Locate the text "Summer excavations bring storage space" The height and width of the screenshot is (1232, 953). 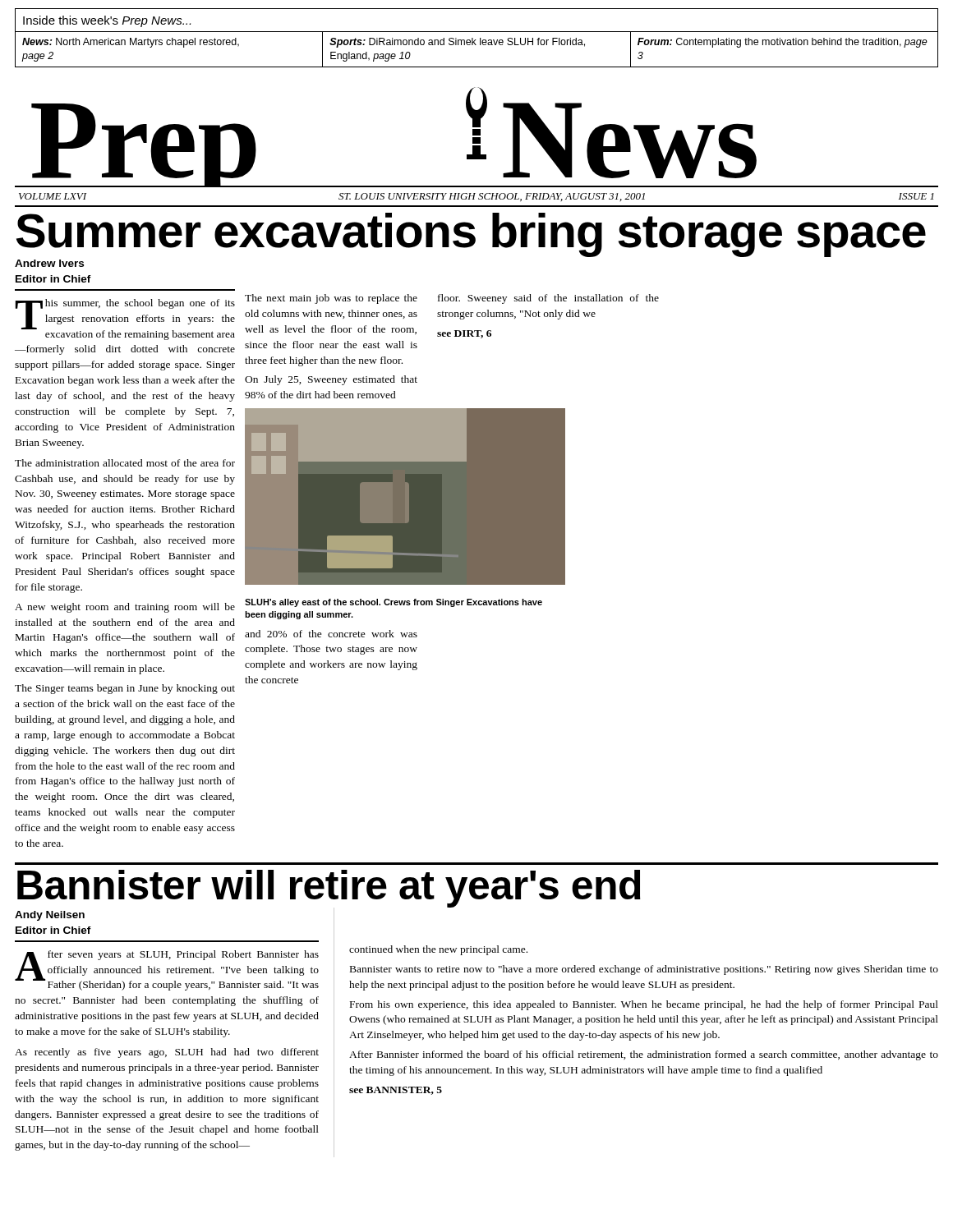pos(476,231)
